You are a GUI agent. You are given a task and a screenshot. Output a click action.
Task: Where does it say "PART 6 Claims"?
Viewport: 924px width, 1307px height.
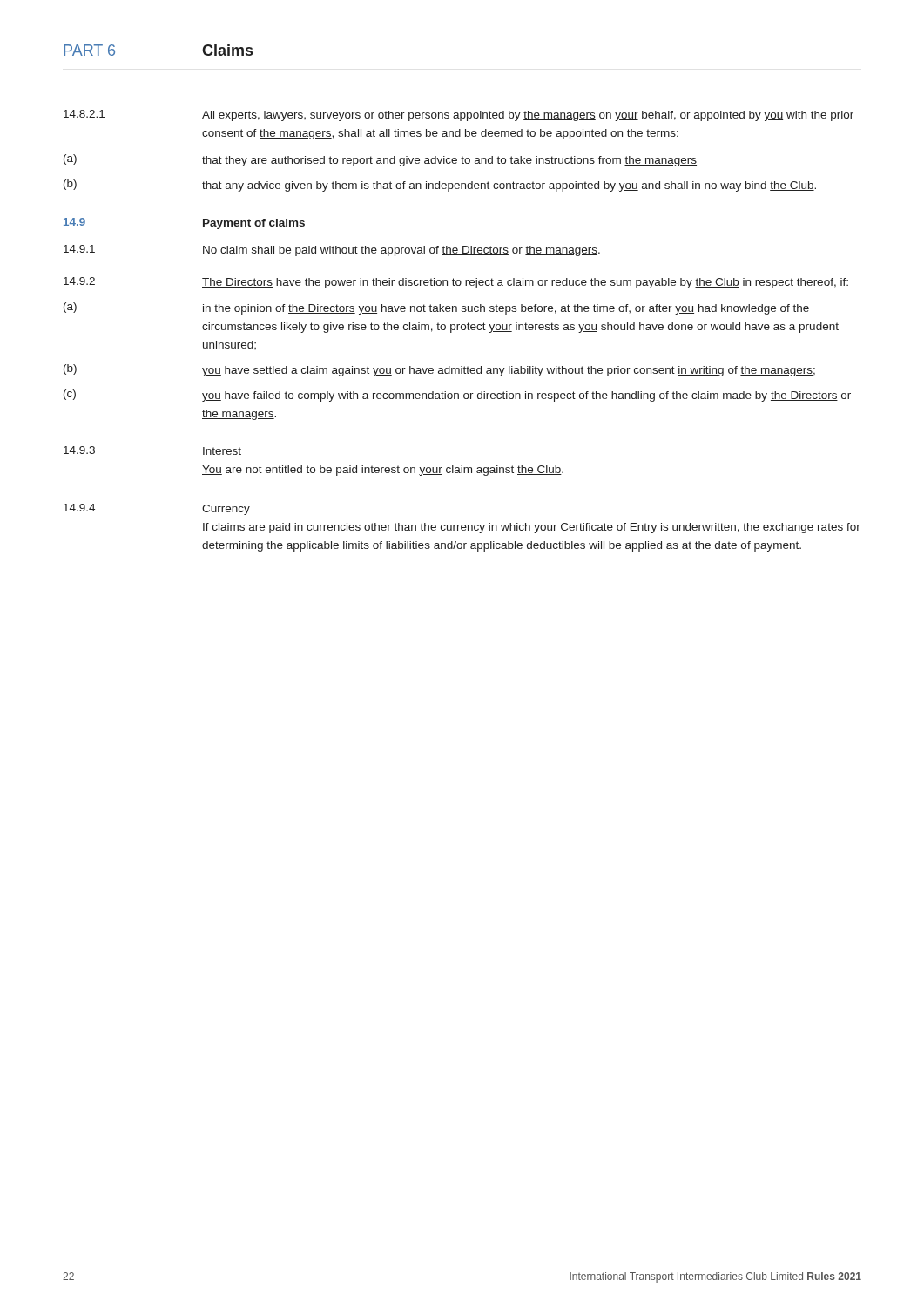coord(92,49)
